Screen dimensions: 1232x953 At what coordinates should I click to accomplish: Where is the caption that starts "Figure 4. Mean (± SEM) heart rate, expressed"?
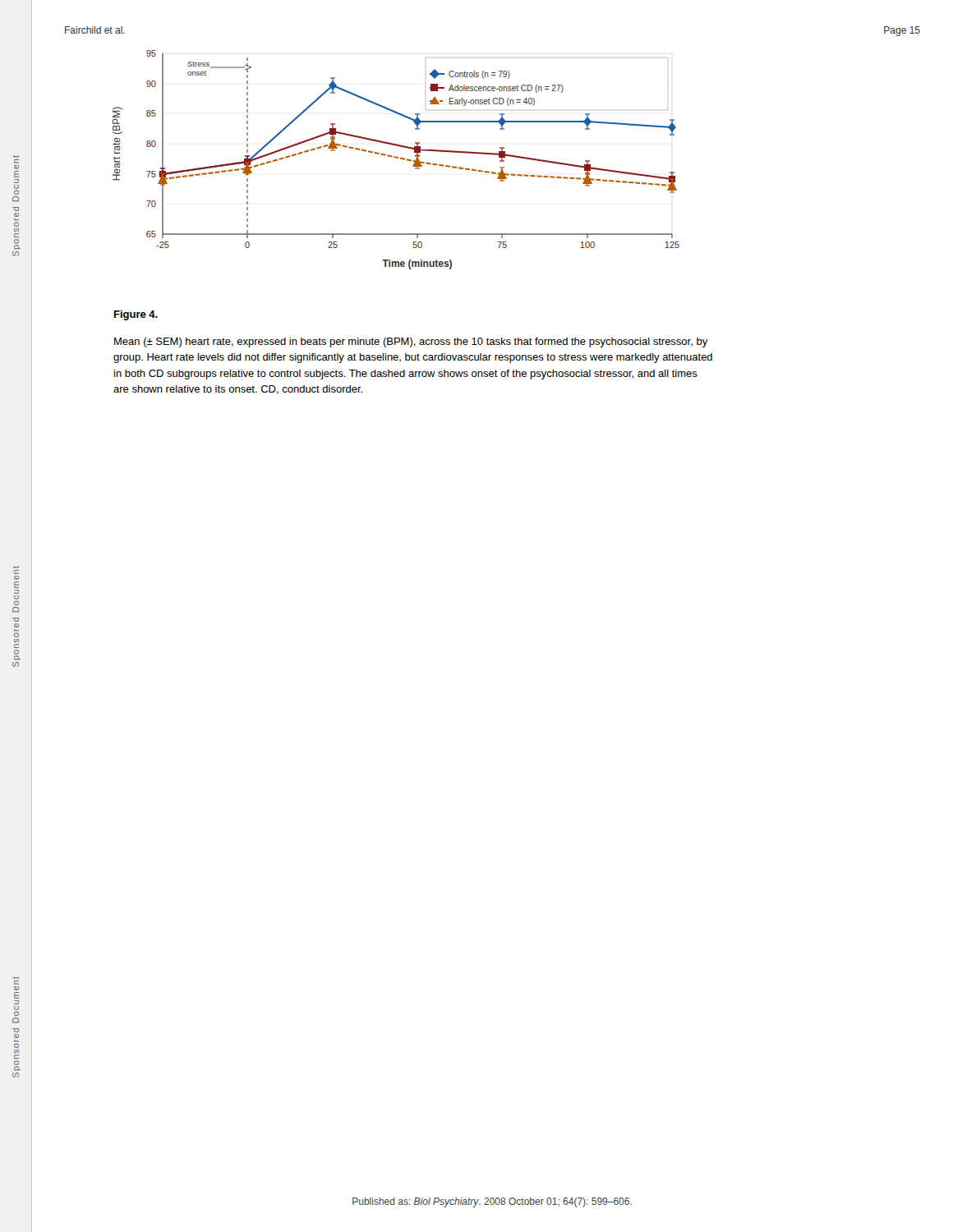coord(413,352)
